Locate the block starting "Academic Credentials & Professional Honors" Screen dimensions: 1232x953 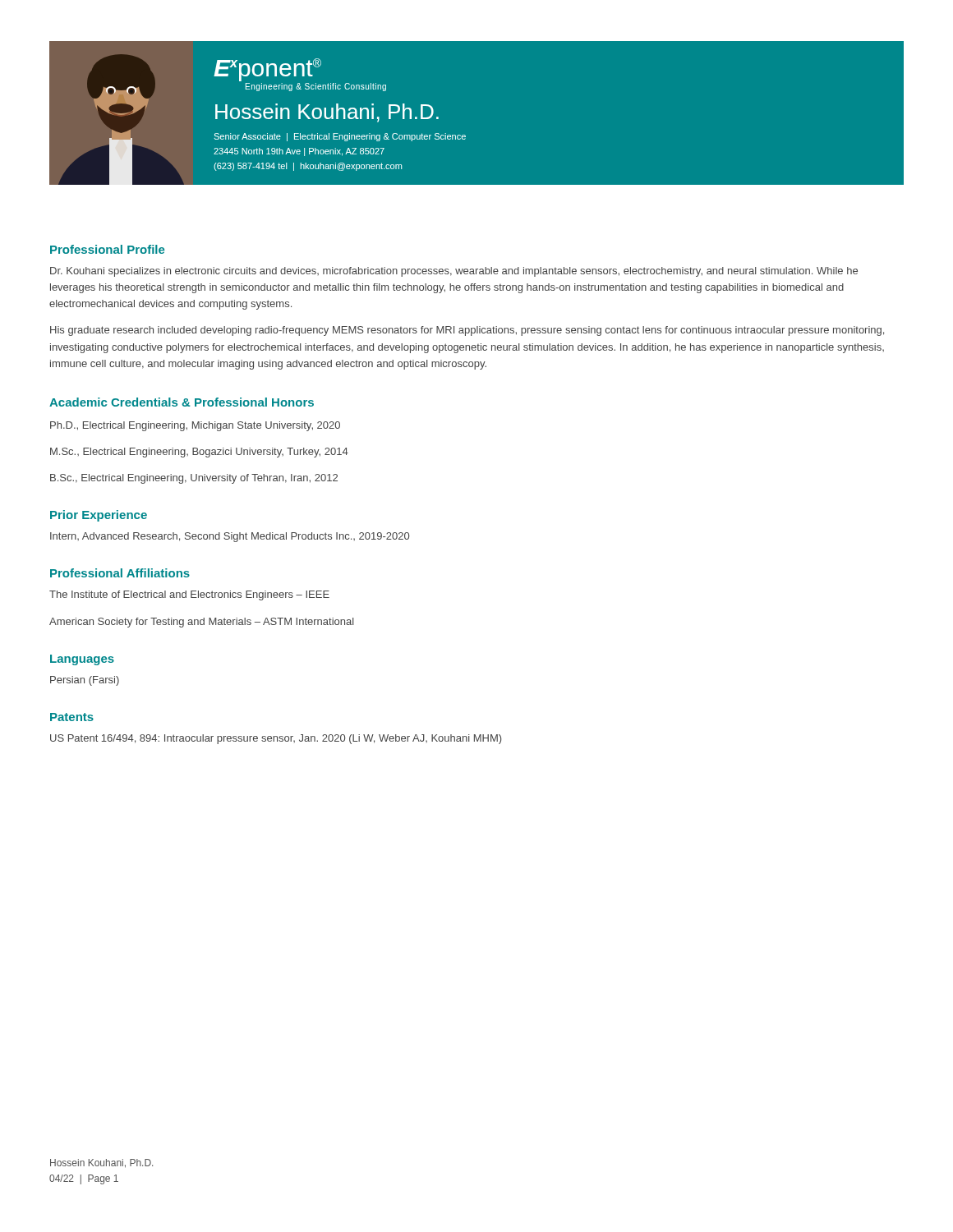182,402
